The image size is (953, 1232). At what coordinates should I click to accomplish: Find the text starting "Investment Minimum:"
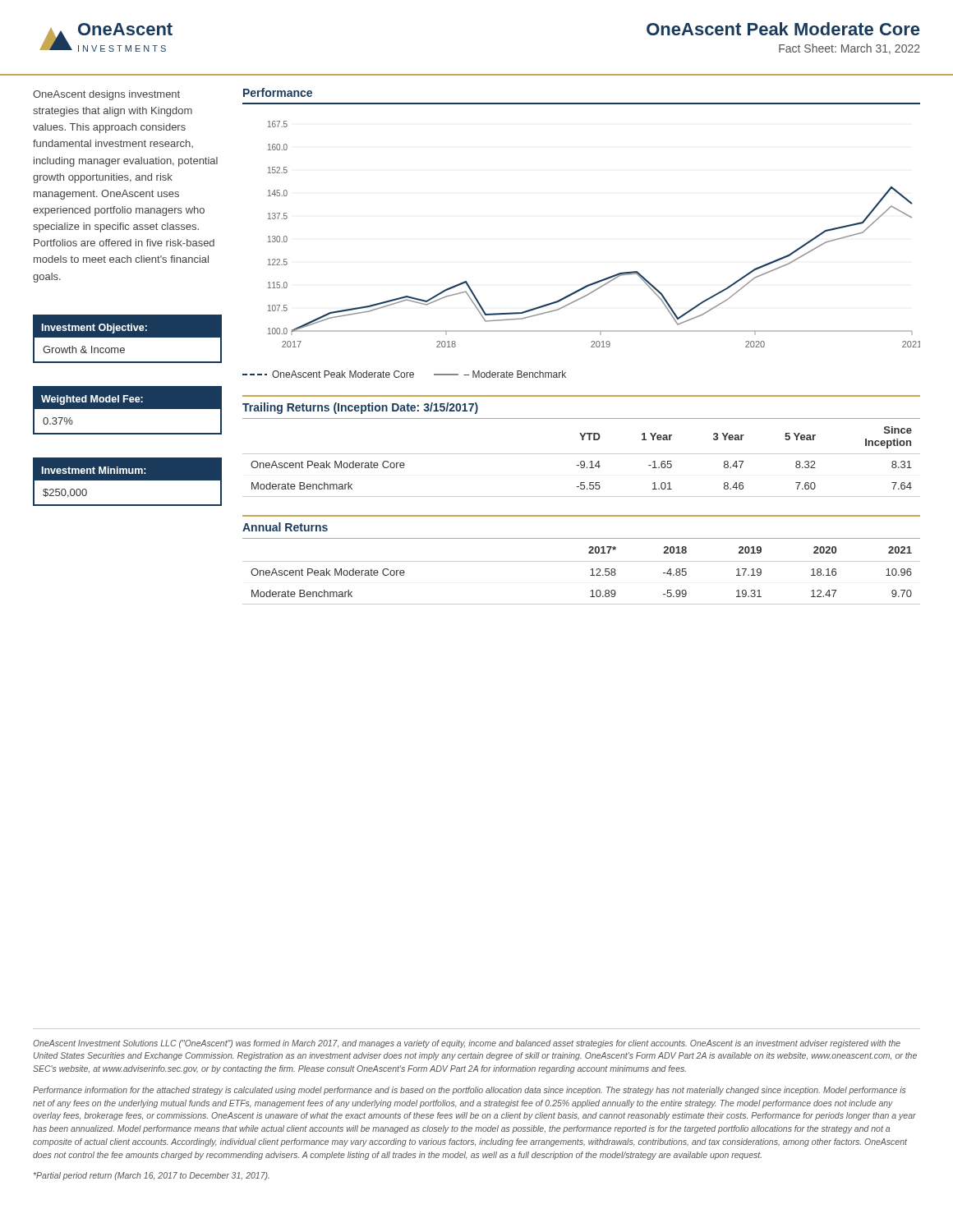point(94,470)
